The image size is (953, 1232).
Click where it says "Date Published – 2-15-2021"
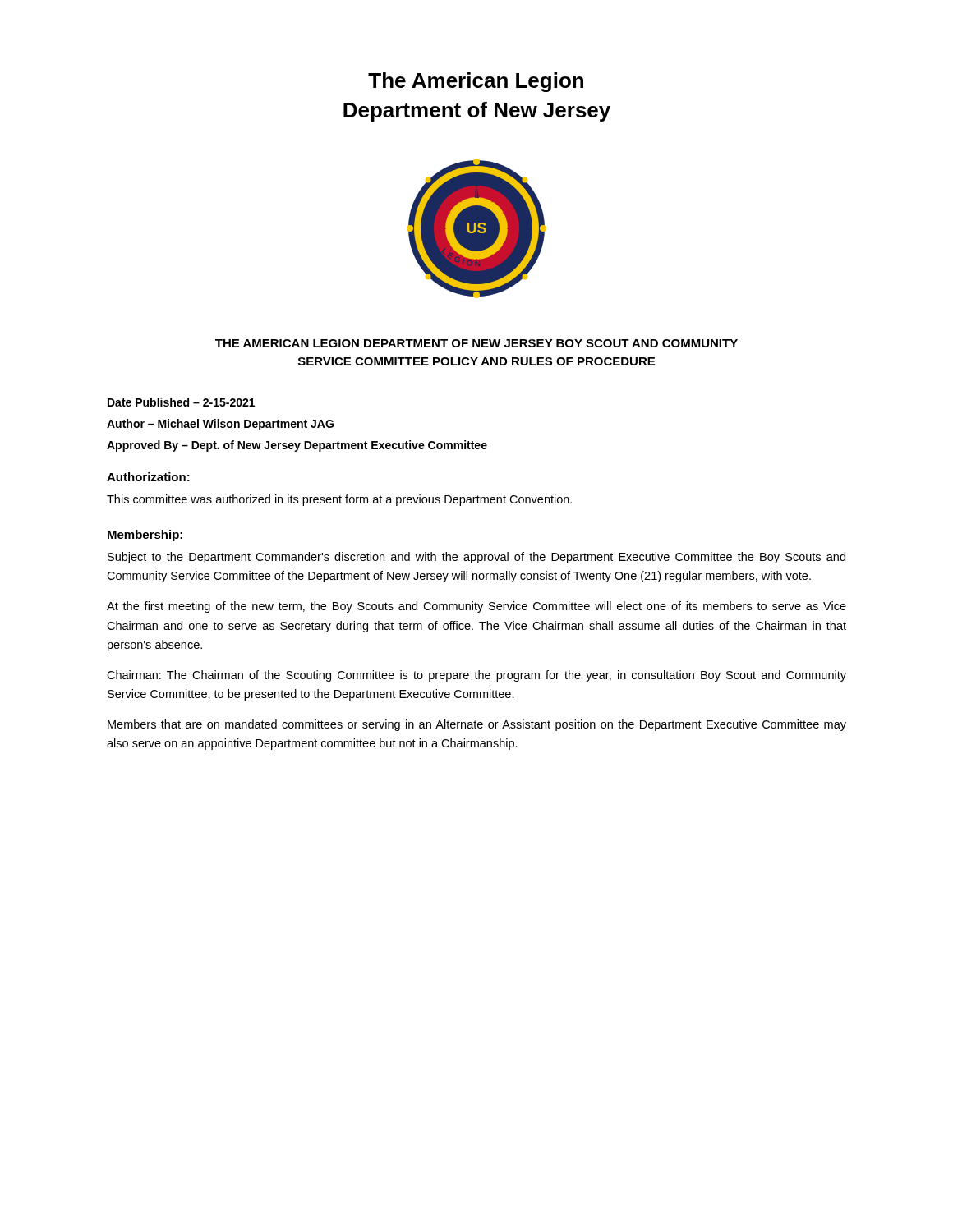(x=181, y=402)
